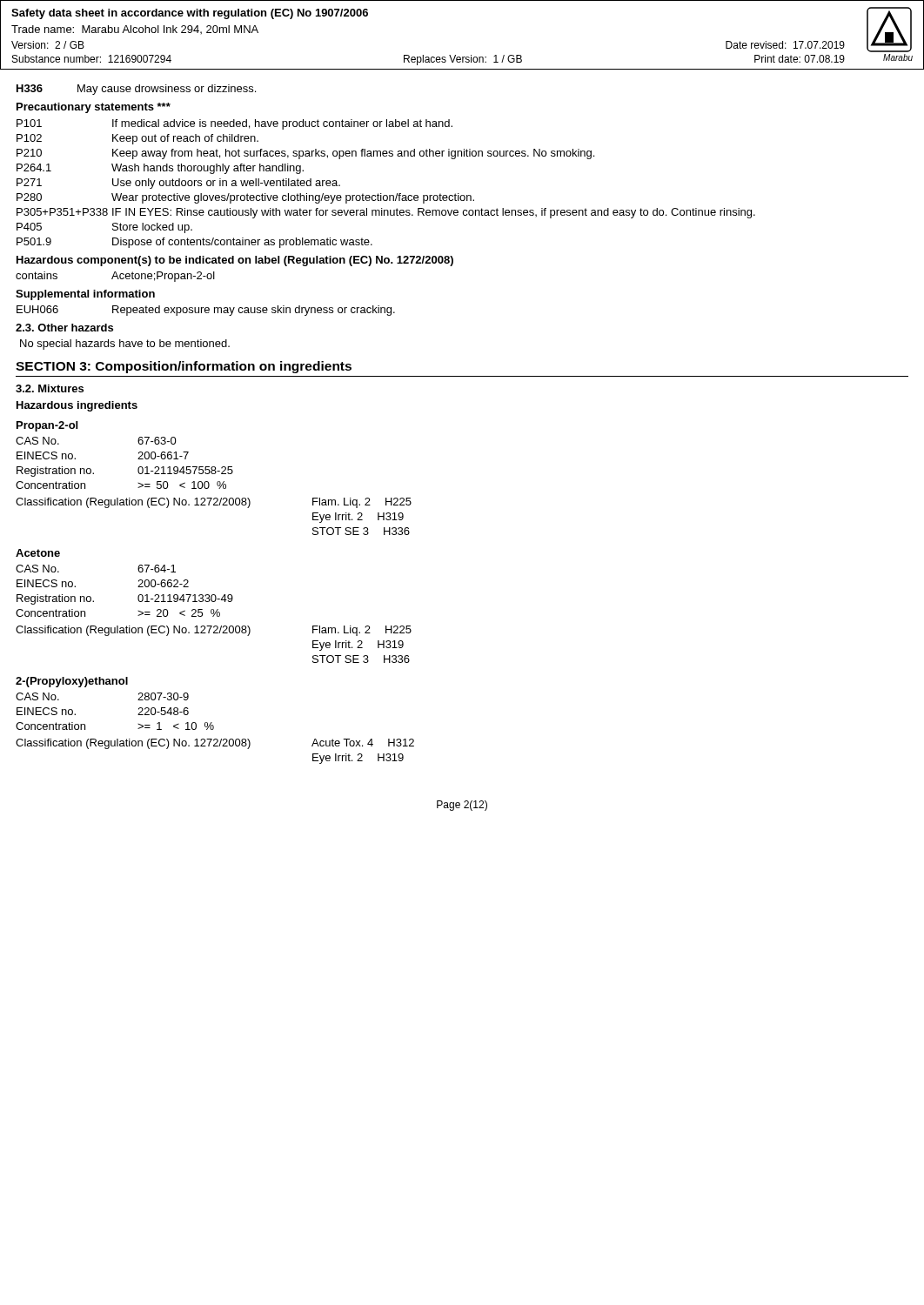Find the block starting "P264.1 Wash hands thoroughly"
924x1305 pixels.
point(160,167)
